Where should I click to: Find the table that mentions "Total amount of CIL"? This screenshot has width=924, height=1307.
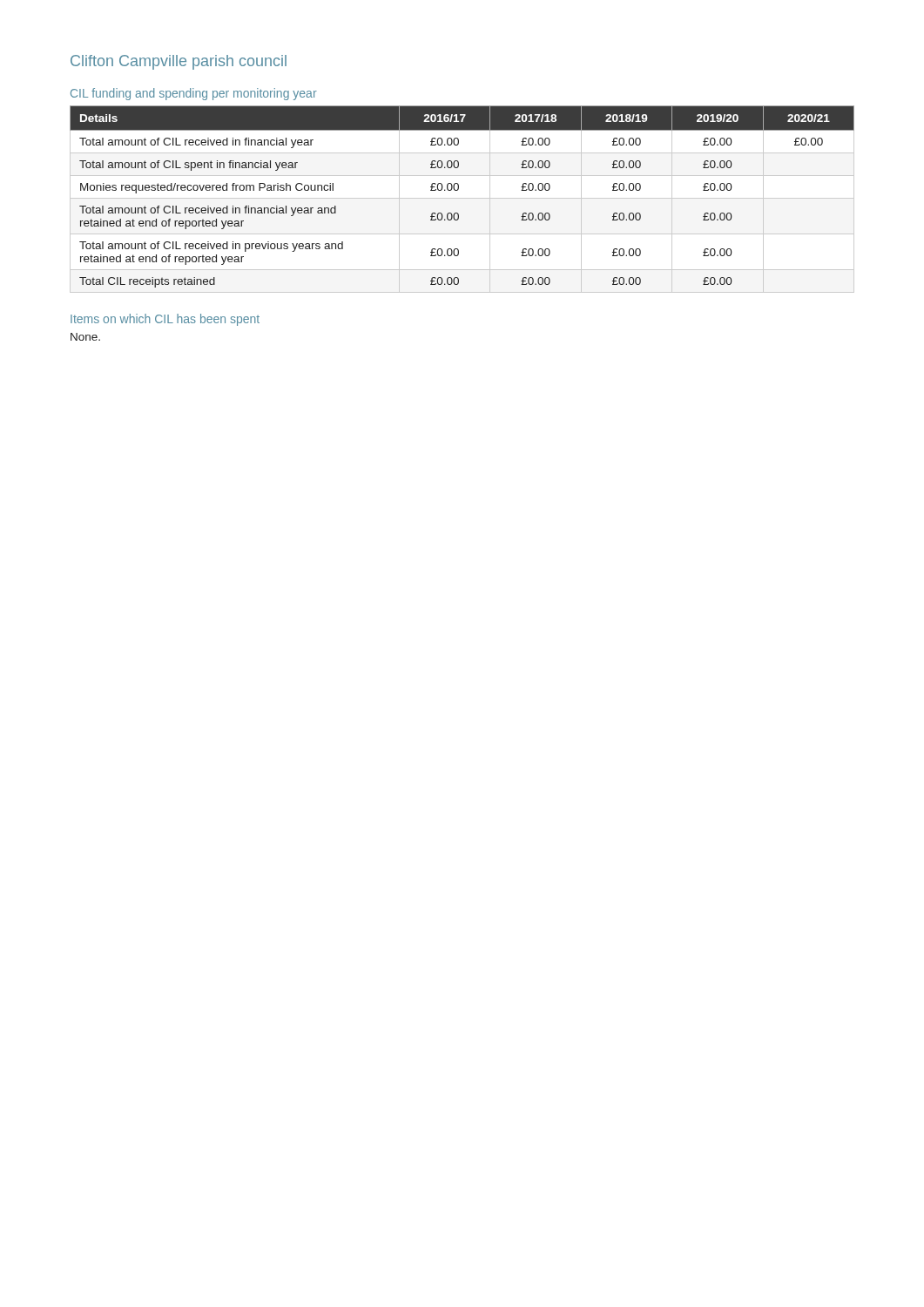click(462, 199)
